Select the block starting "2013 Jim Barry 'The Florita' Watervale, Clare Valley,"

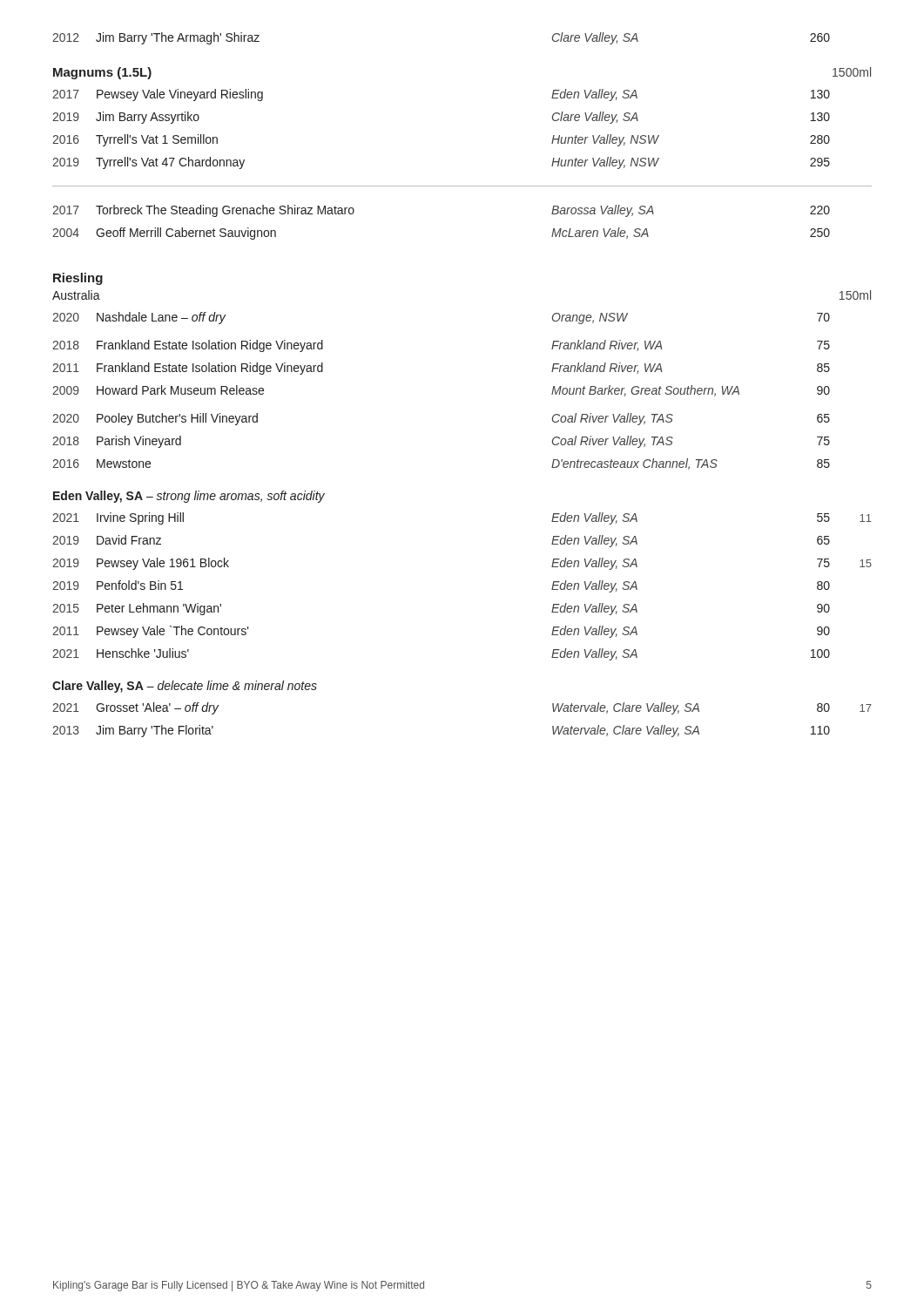pos(61,731)
